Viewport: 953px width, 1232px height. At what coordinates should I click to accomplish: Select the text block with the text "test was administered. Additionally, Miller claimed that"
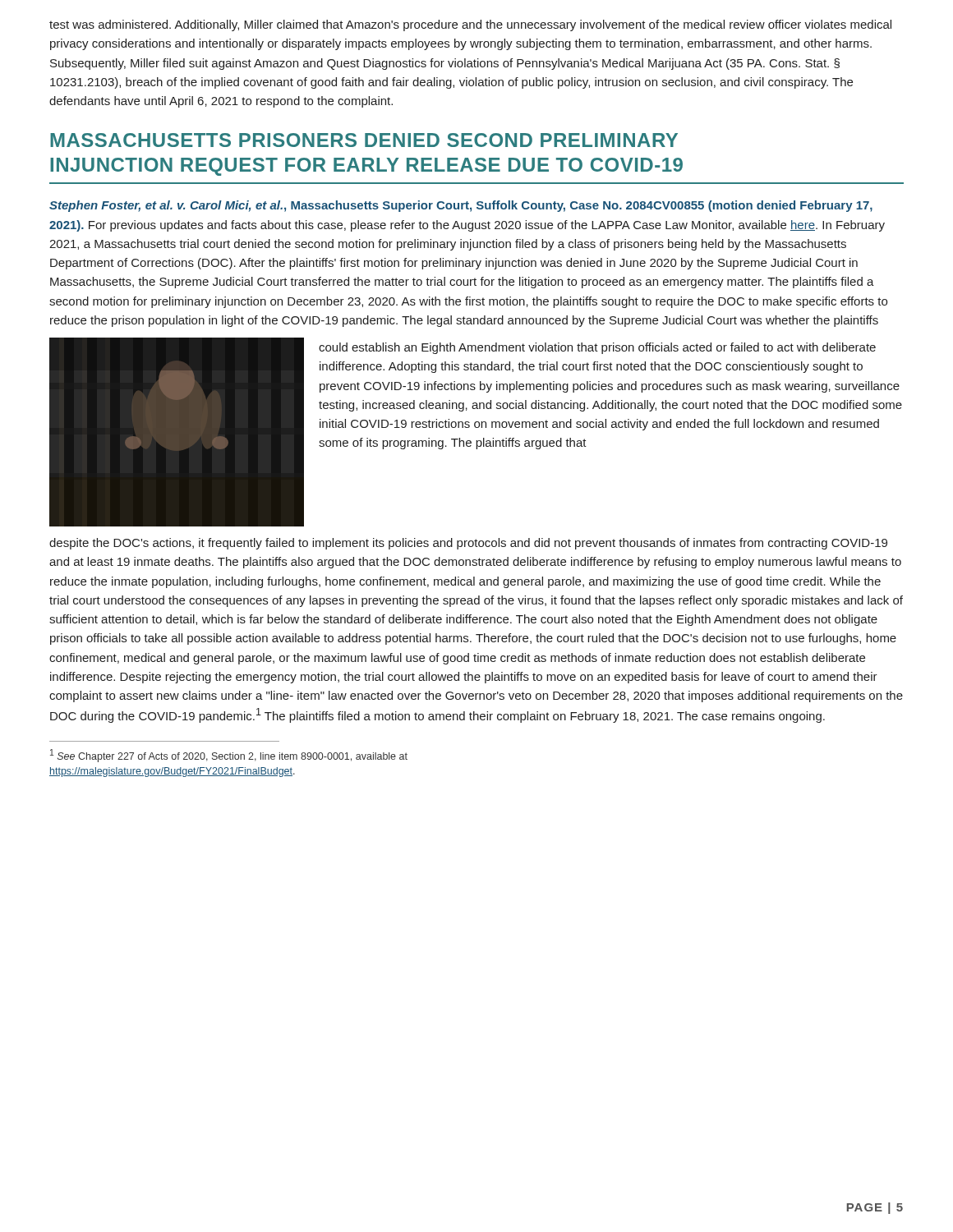tap(471, 62)
